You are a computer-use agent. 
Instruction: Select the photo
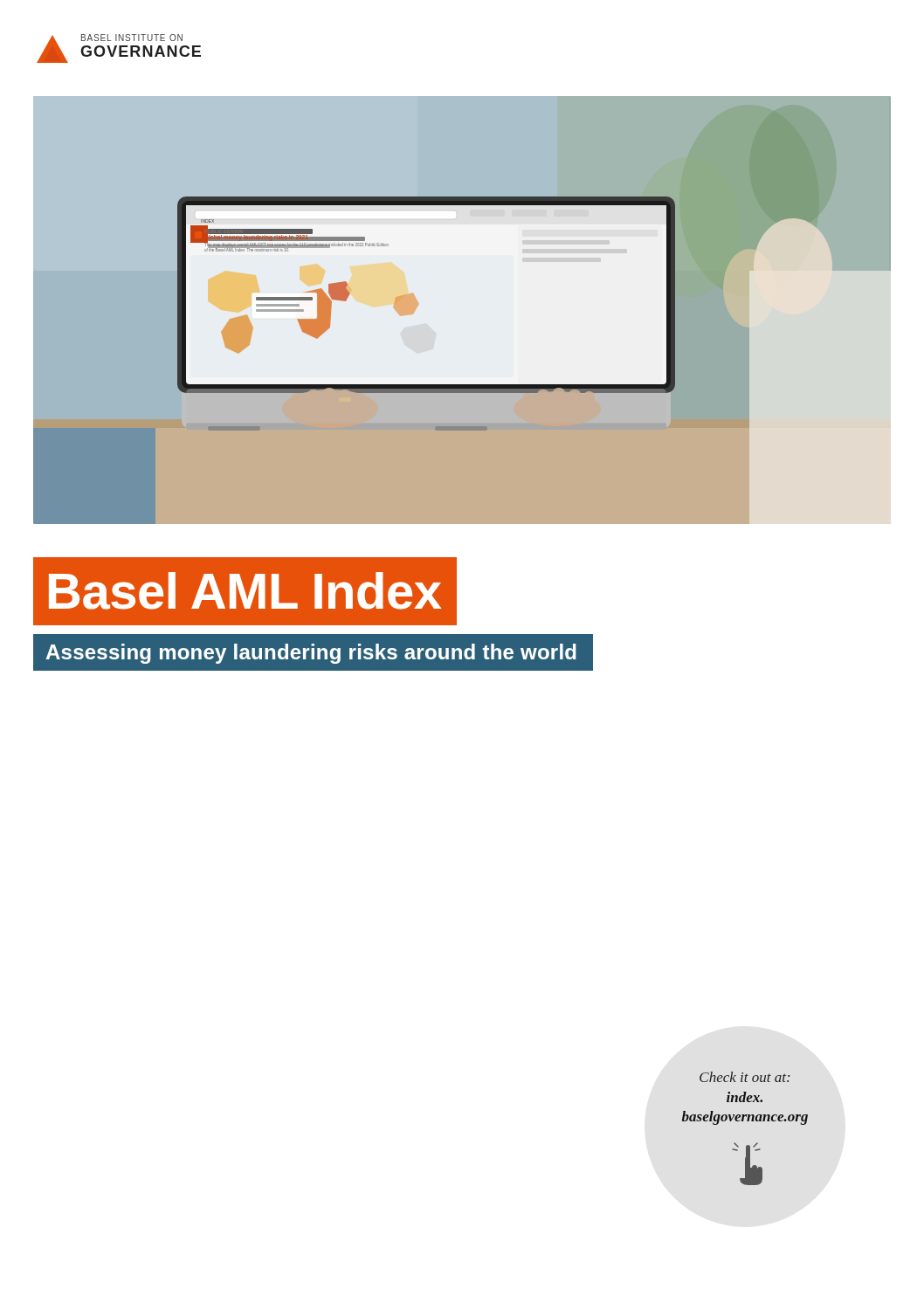click(462, 310)
